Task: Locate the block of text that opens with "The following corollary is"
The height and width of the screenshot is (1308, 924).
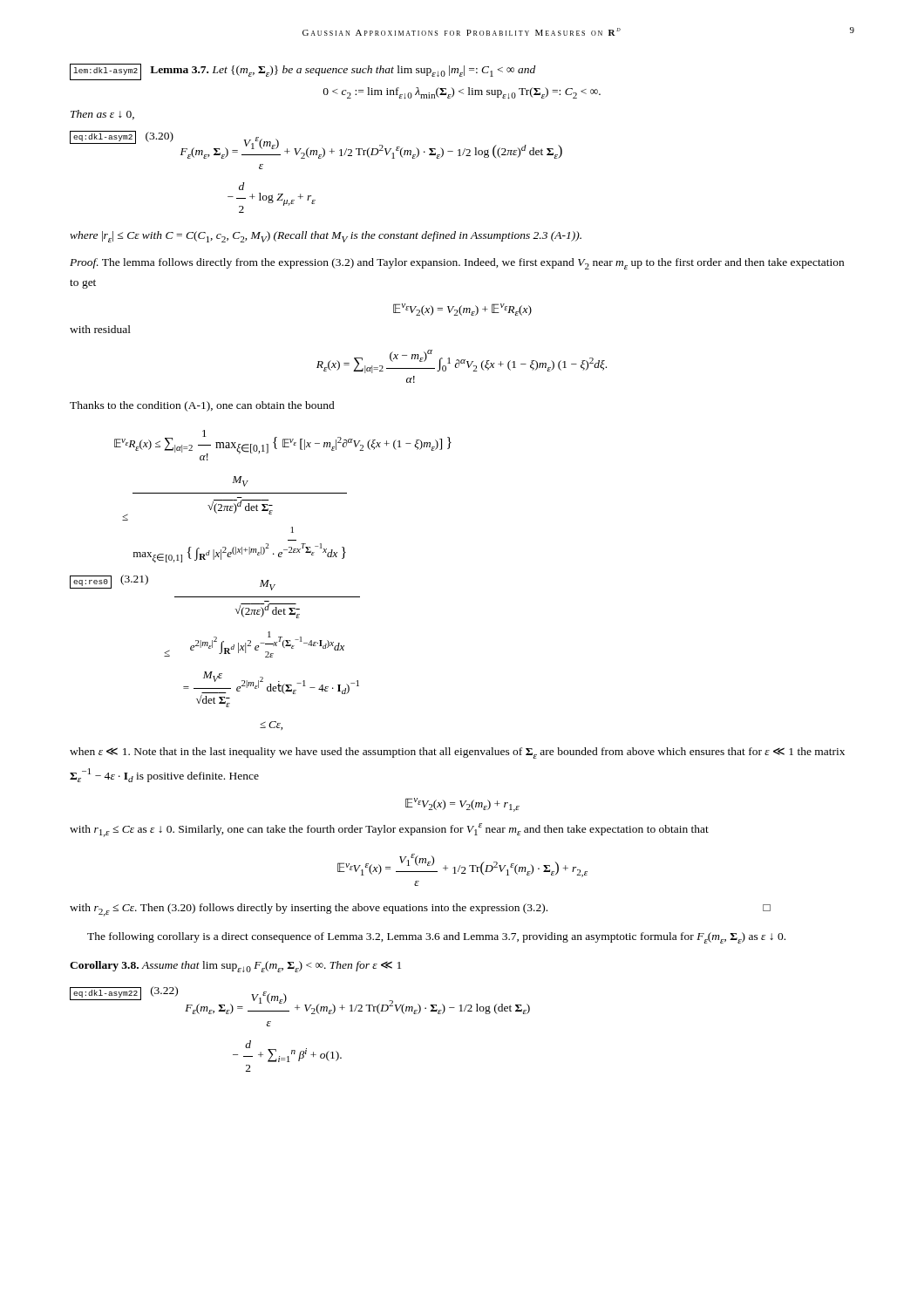Action: click(x=437, y=937)
